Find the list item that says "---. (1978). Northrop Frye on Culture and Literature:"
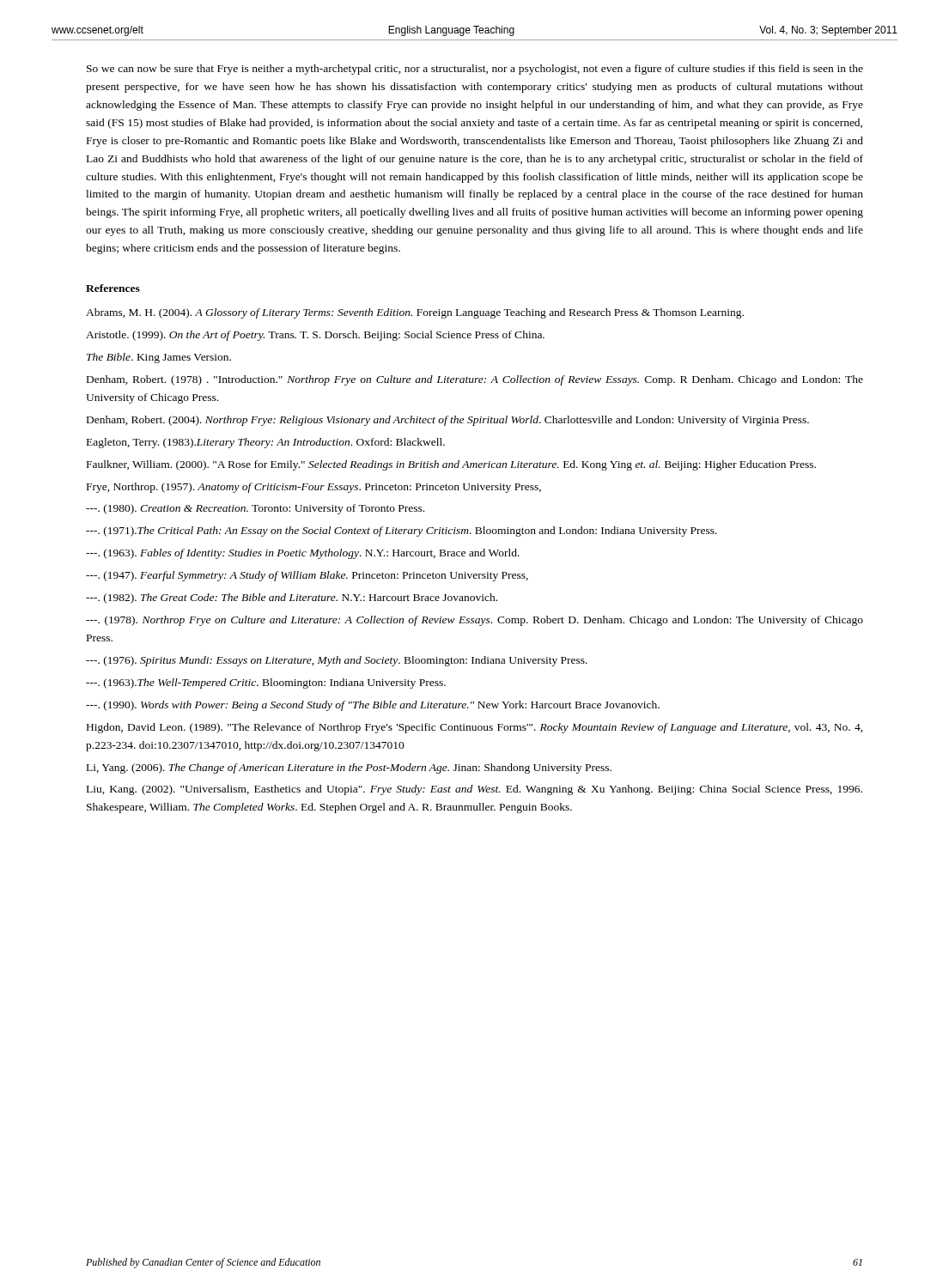Image resolution: width=949 pixels, height=1288 pixels. pos(474,629)
